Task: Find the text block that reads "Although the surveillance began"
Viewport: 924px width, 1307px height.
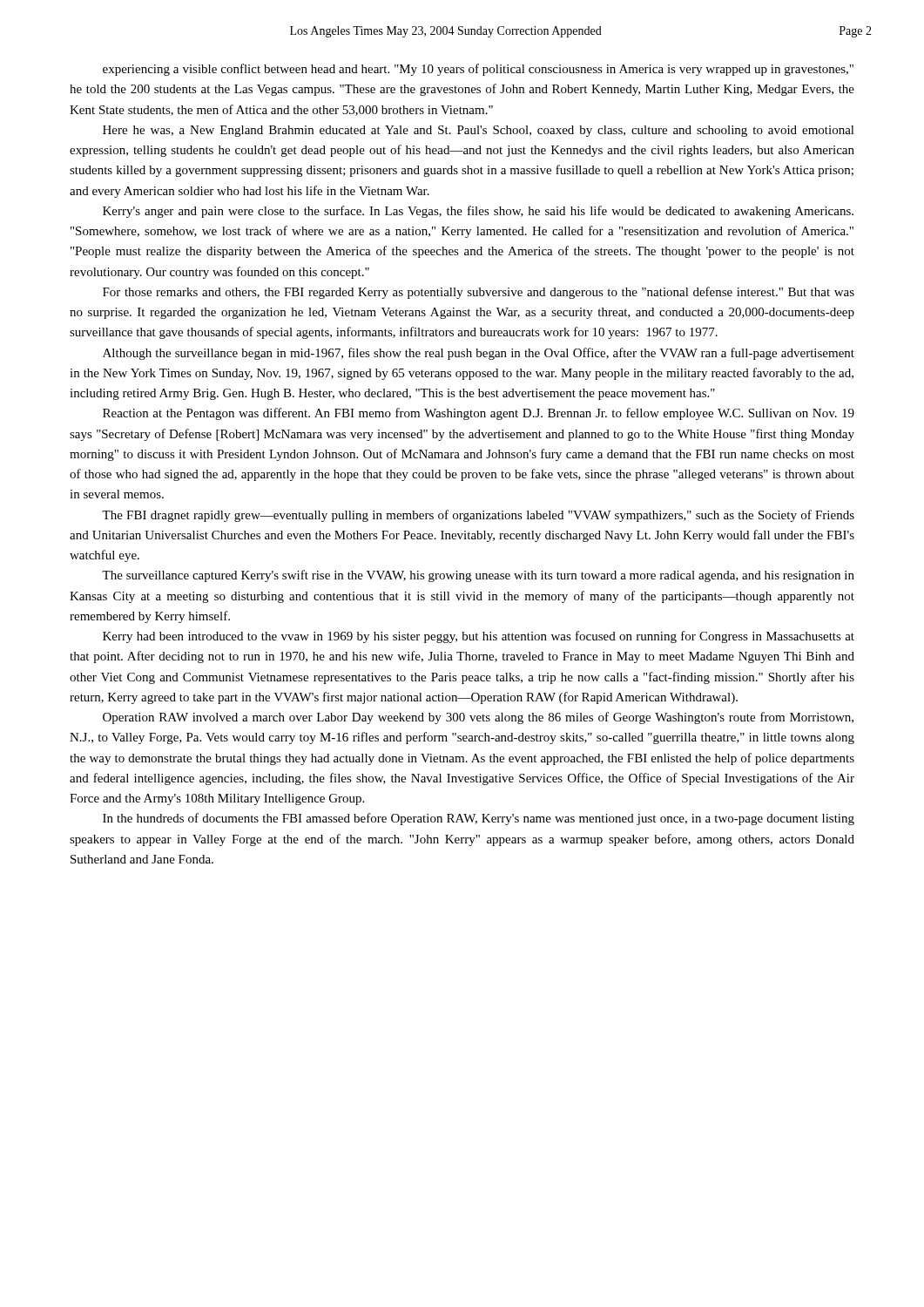Action: [x=462, y=373]
